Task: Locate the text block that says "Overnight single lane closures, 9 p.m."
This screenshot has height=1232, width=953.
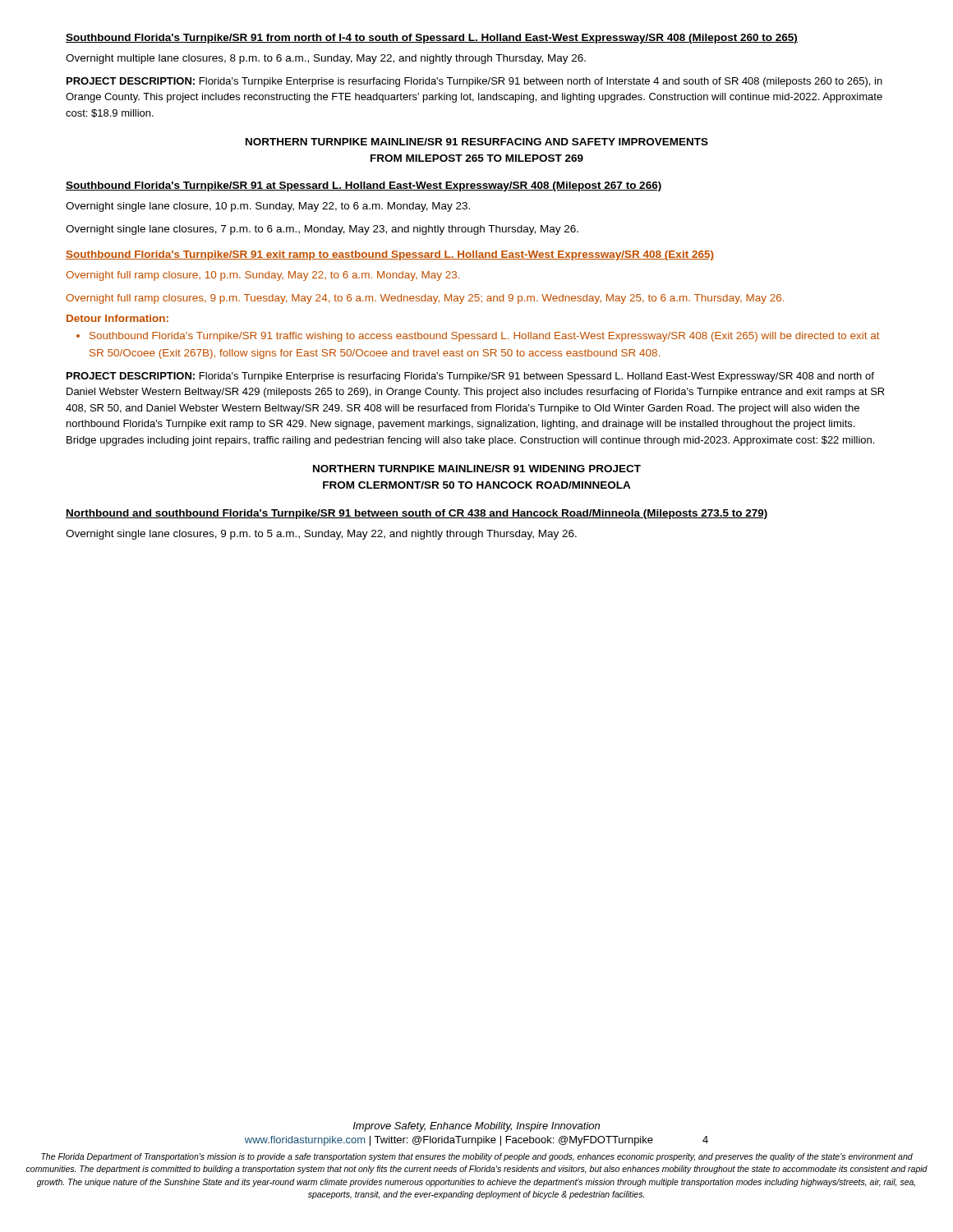Action: 322,533
